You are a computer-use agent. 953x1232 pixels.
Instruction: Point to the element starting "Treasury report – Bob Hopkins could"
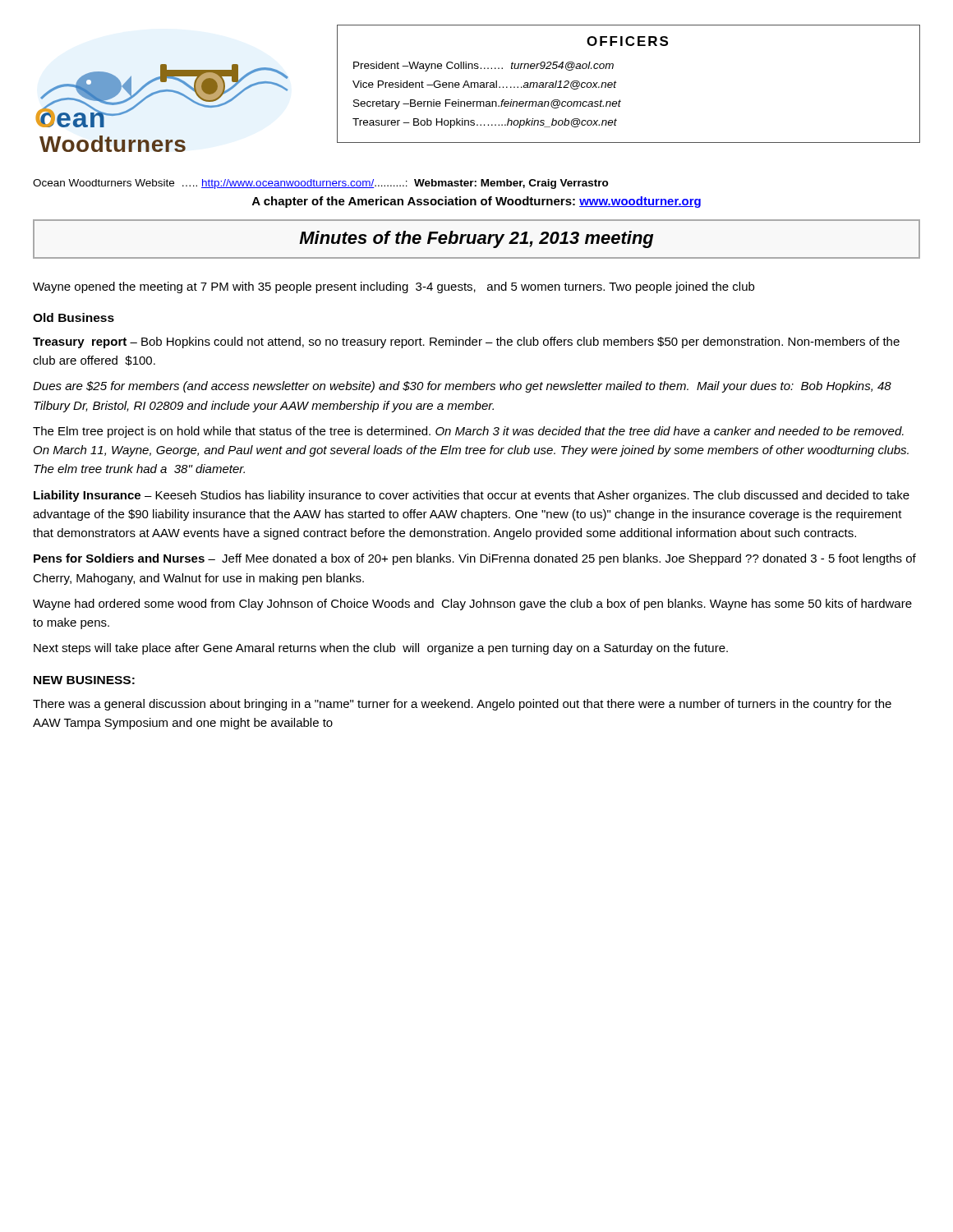pyautogui.click(x=466, y=351)
